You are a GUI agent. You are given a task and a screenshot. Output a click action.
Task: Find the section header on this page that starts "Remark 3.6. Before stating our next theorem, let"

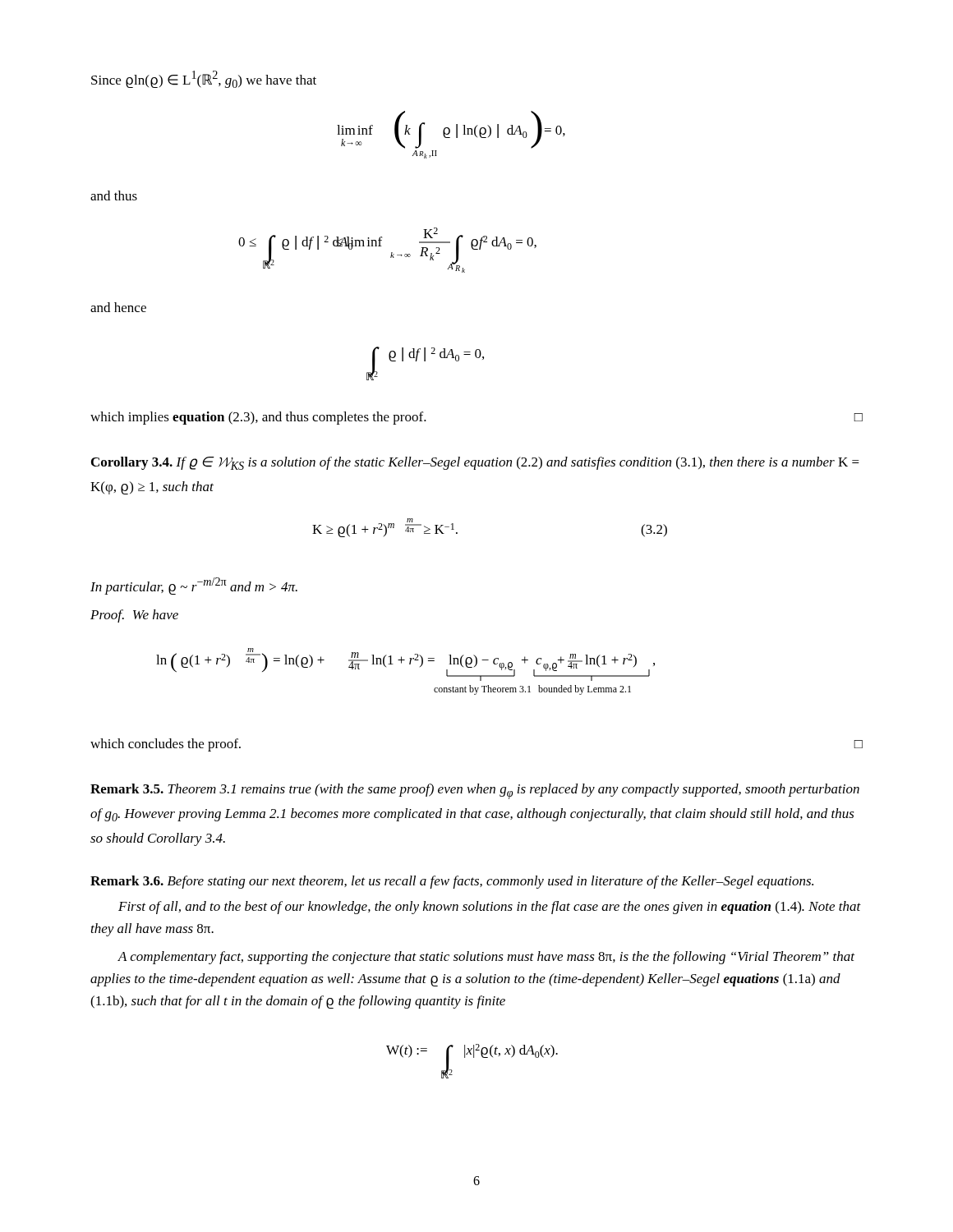click(453, 881)
